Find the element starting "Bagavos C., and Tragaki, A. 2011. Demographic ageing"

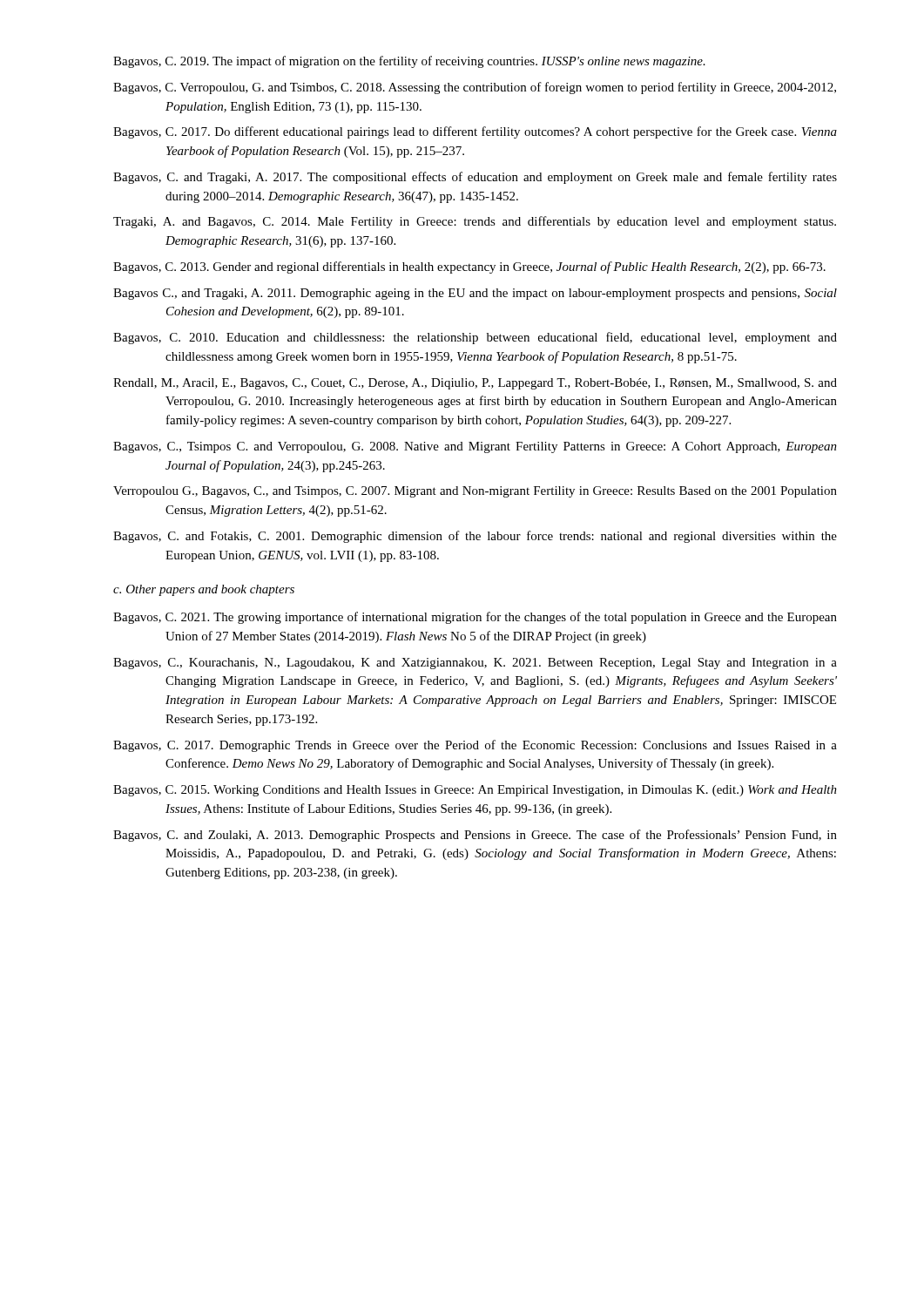[475, 302]
